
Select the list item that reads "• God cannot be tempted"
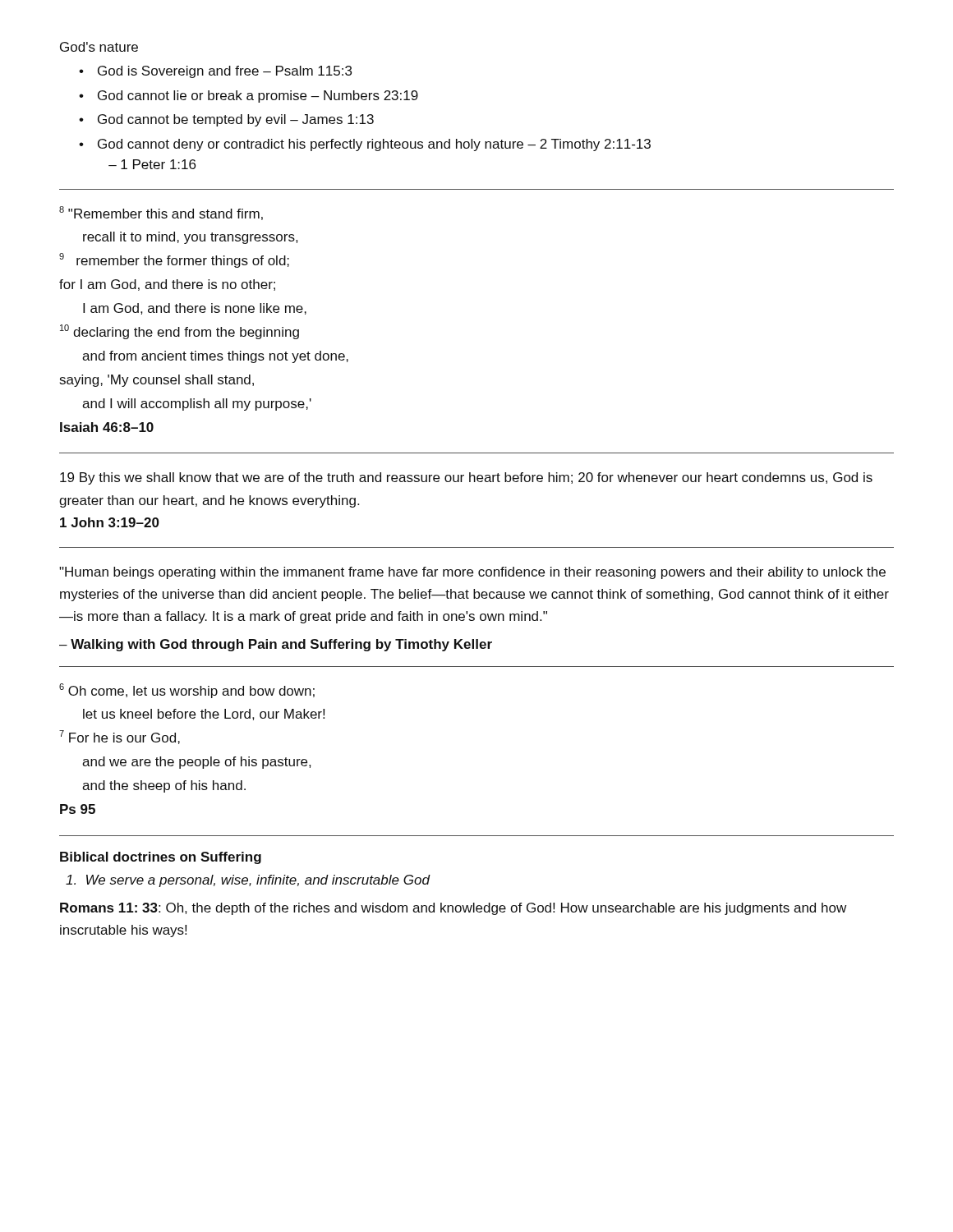(227, 120)
